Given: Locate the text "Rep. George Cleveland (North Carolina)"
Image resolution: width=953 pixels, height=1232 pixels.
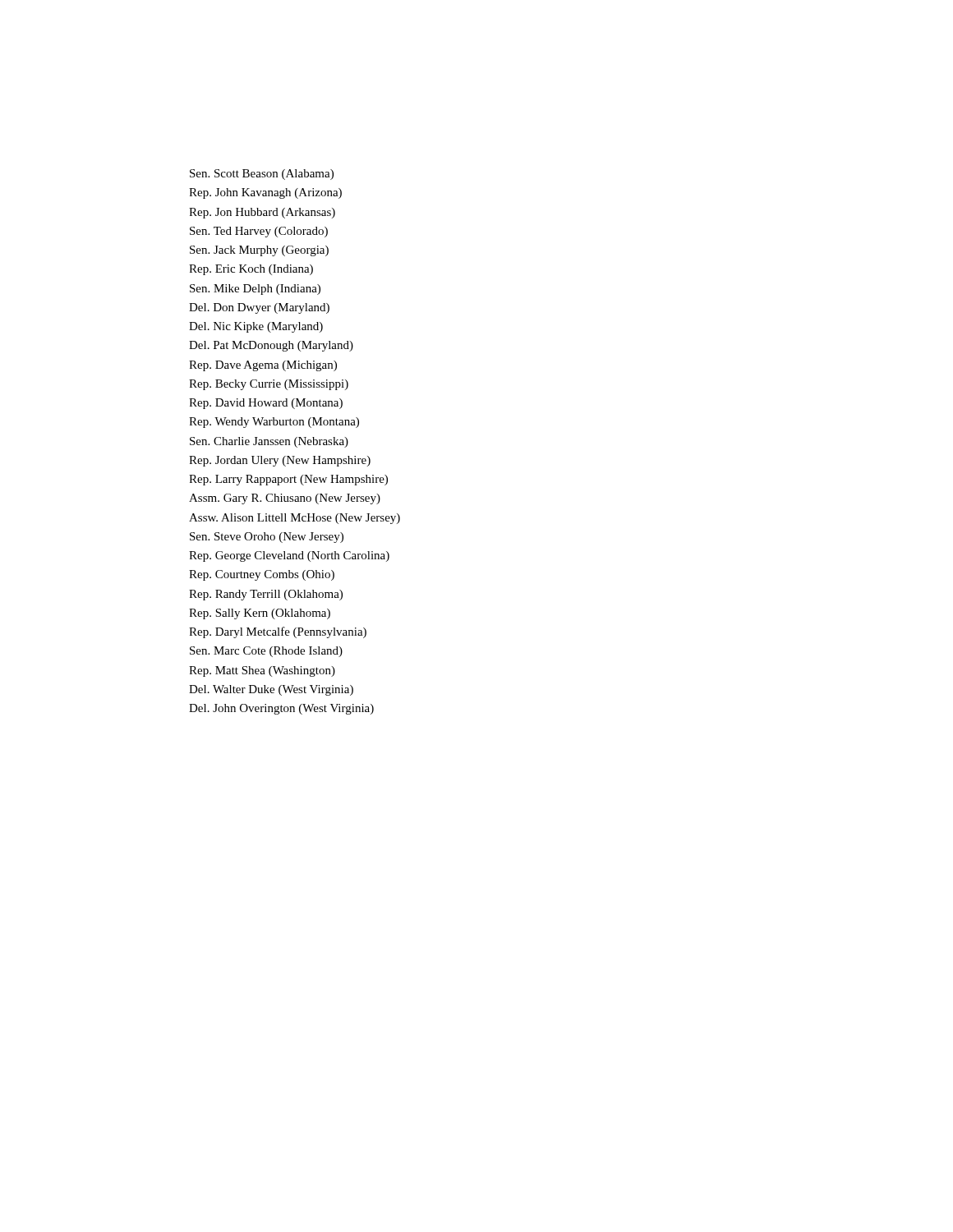Looking at the screenshot, I should 289,555.
